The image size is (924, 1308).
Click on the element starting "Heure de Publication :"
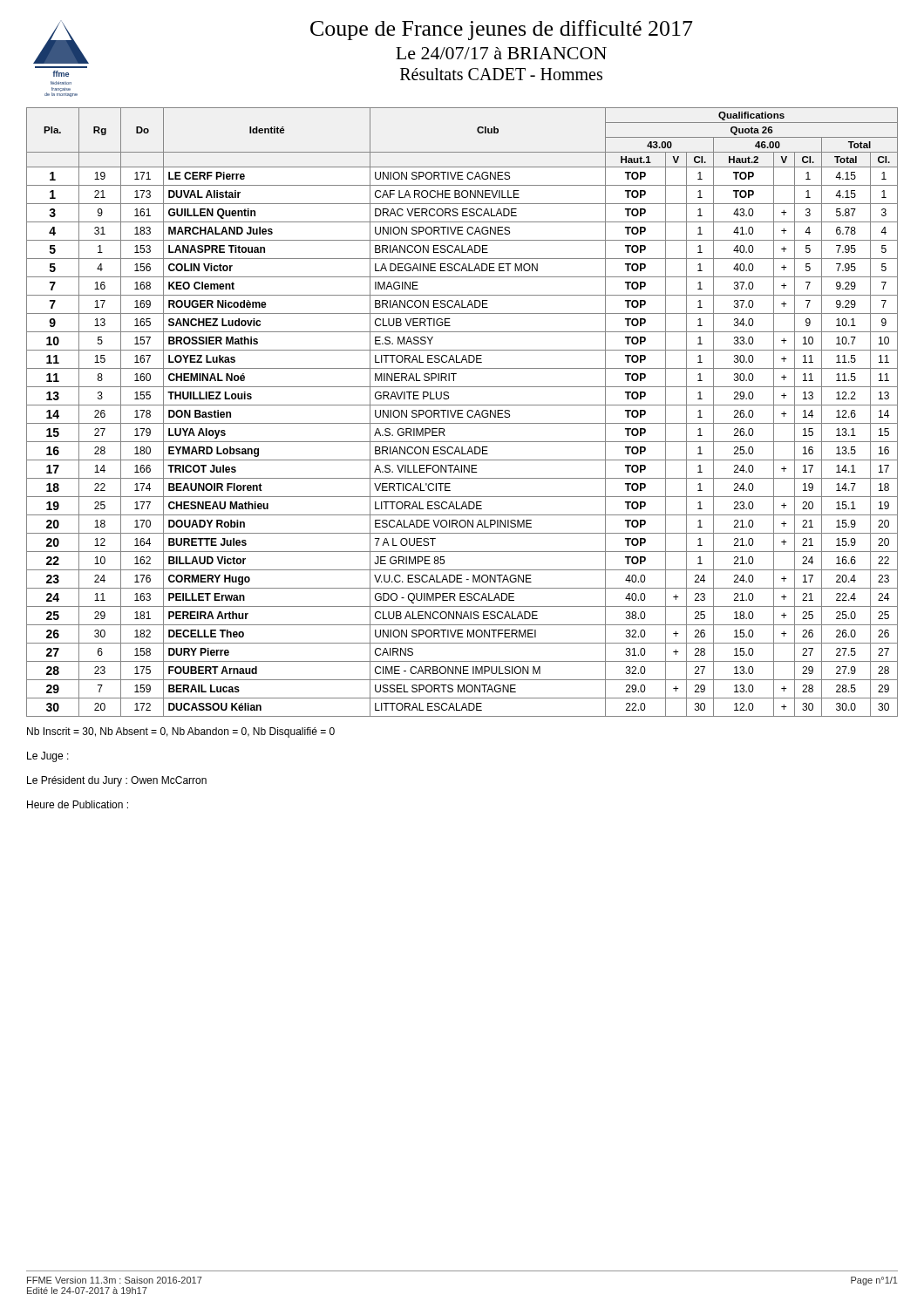click(78, 805)
